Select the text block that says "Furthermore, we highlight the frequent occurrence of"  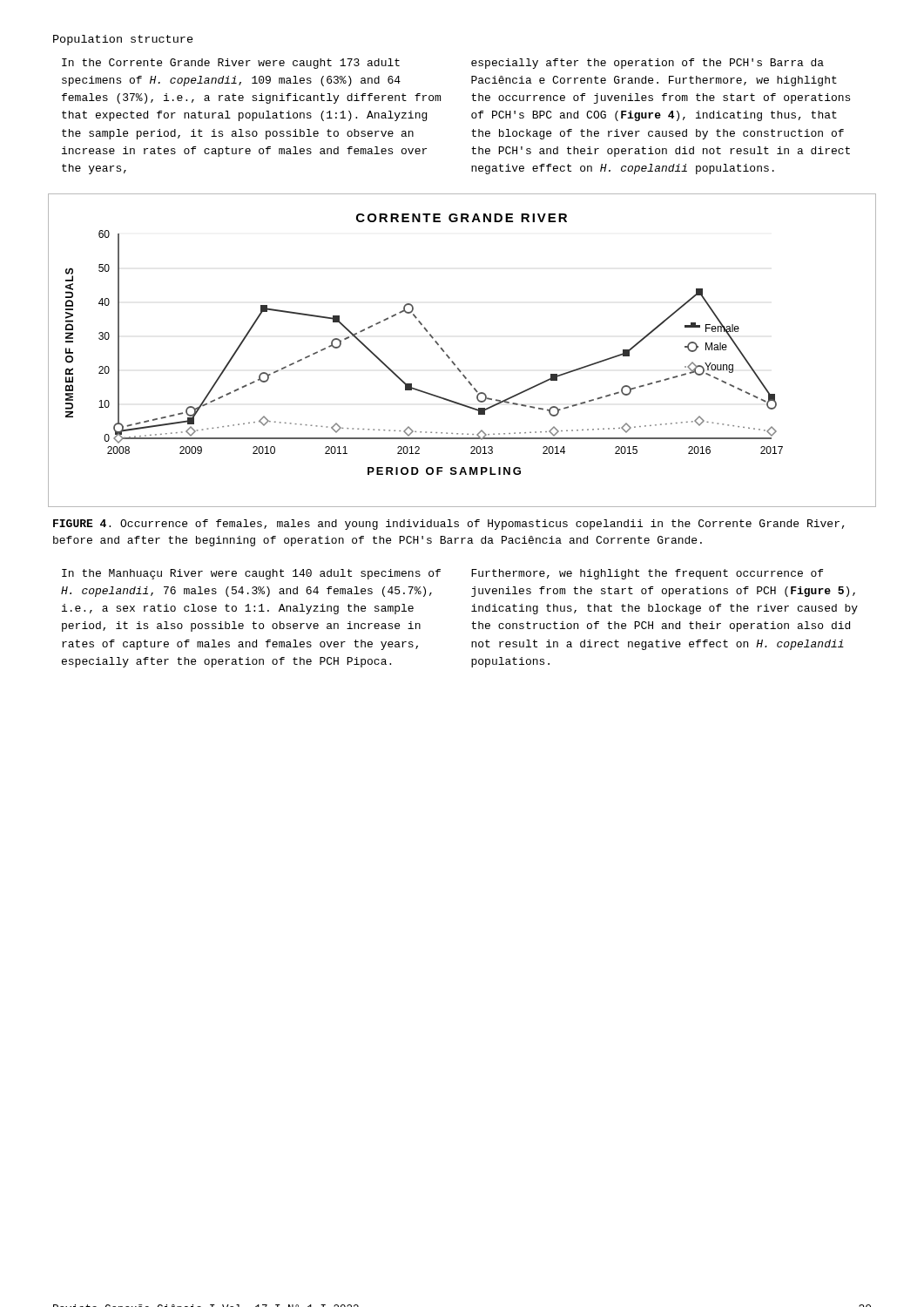coord(664,618)
